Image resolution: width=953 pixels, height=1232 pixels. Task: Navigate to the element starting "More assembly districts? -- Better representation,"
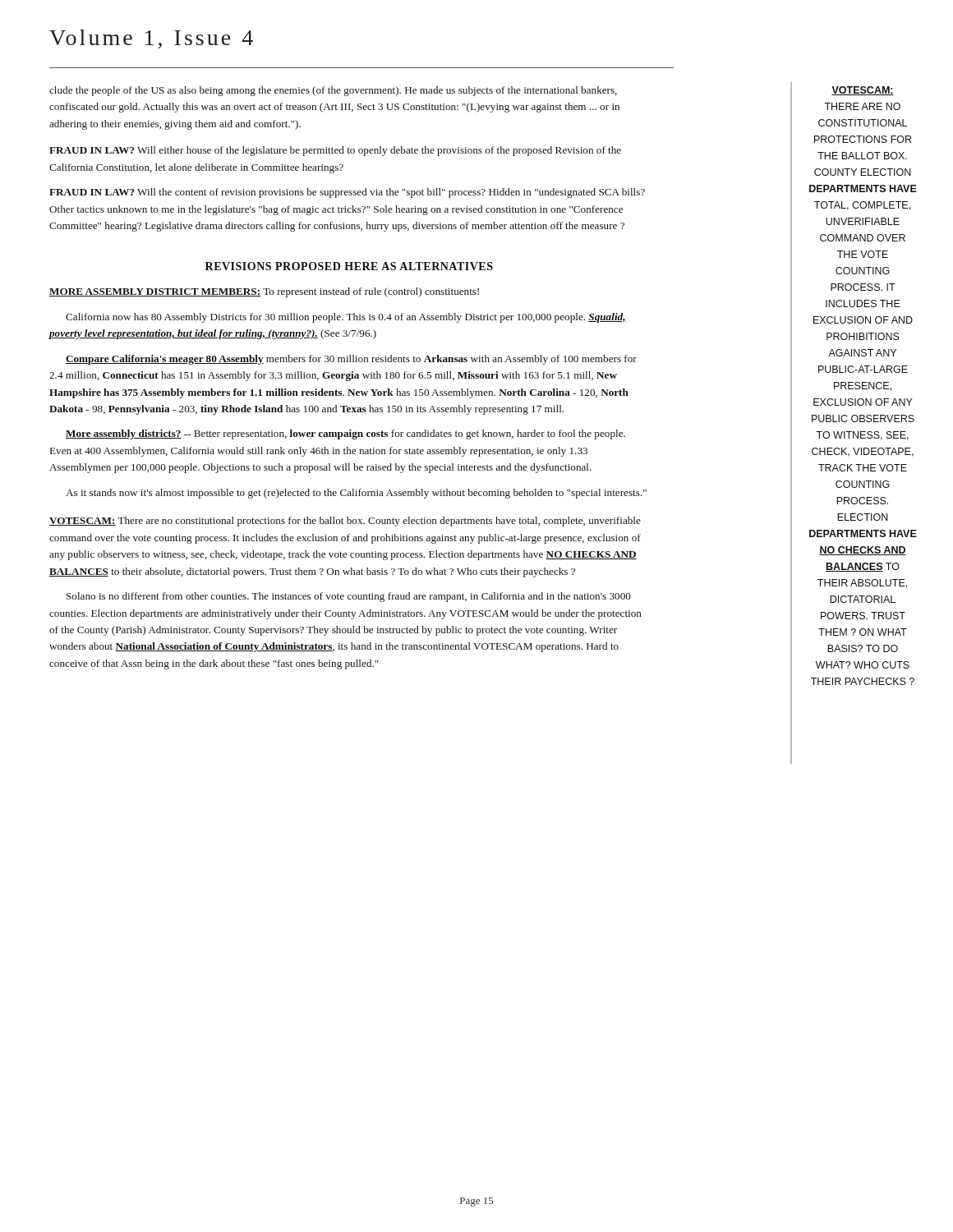point(338,450)
